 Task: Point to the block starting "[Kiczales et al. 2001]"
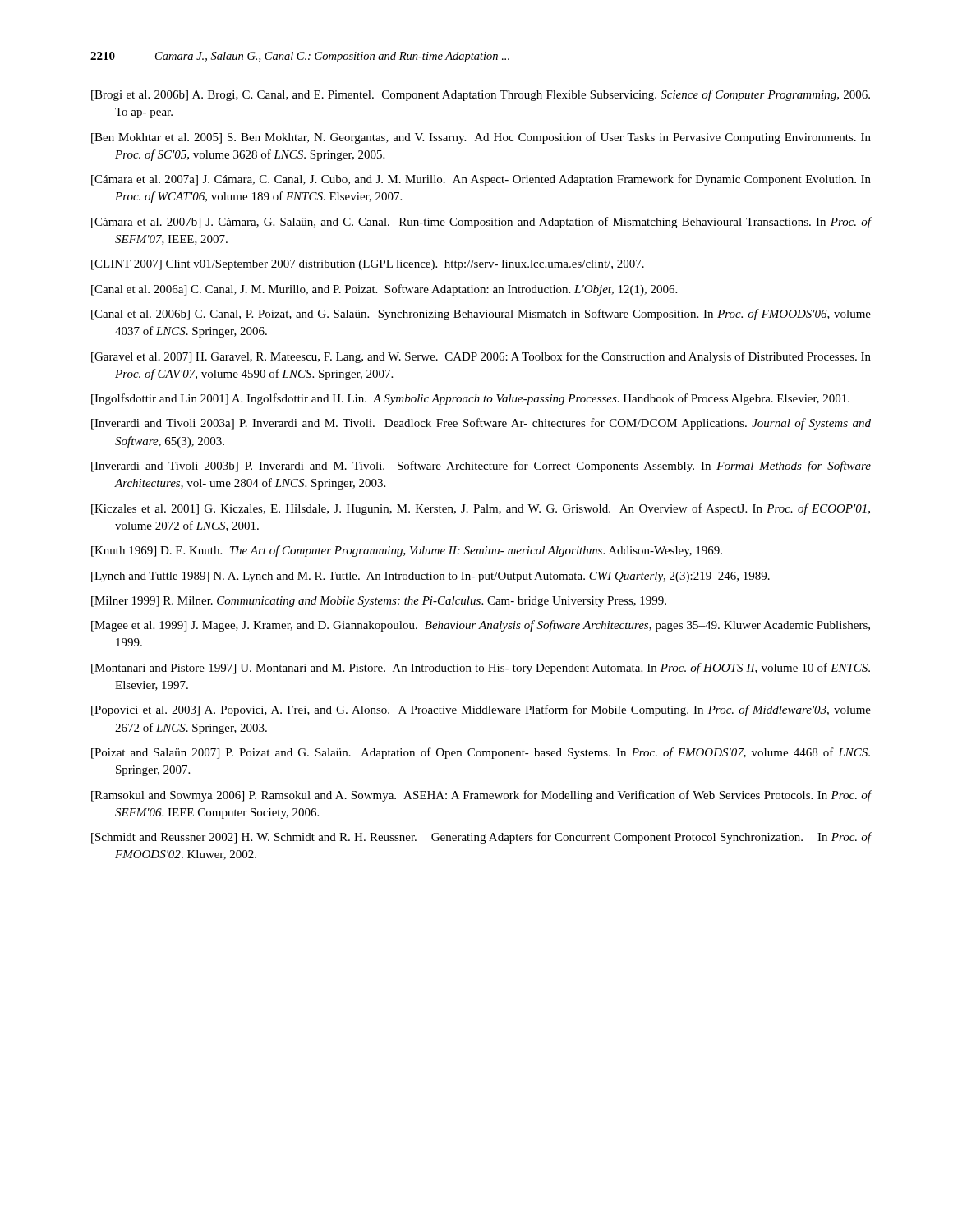(481, 517)
